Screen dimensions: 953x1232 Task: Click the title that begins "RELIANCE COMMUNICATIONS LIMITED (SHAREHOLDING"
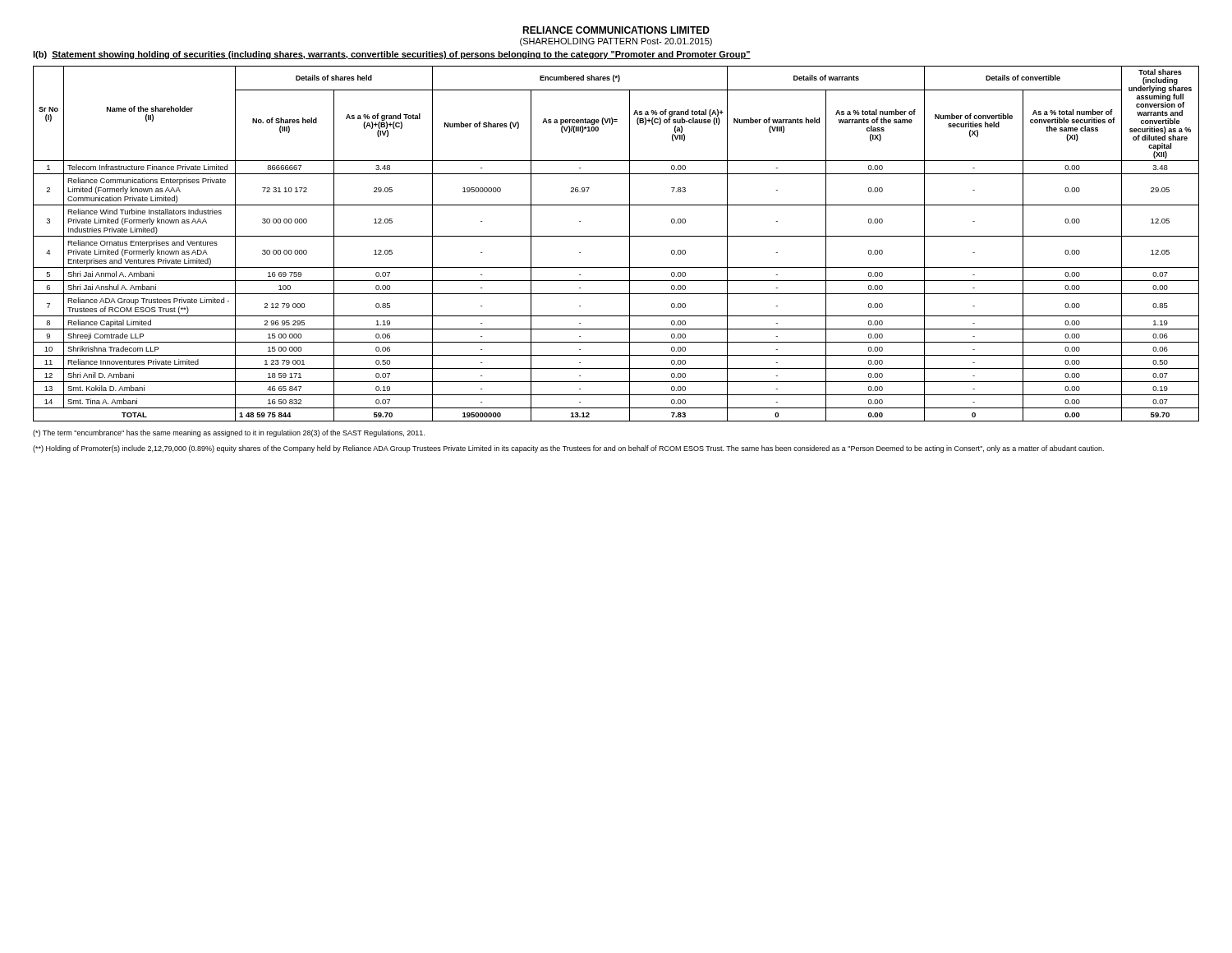point(616,35)
